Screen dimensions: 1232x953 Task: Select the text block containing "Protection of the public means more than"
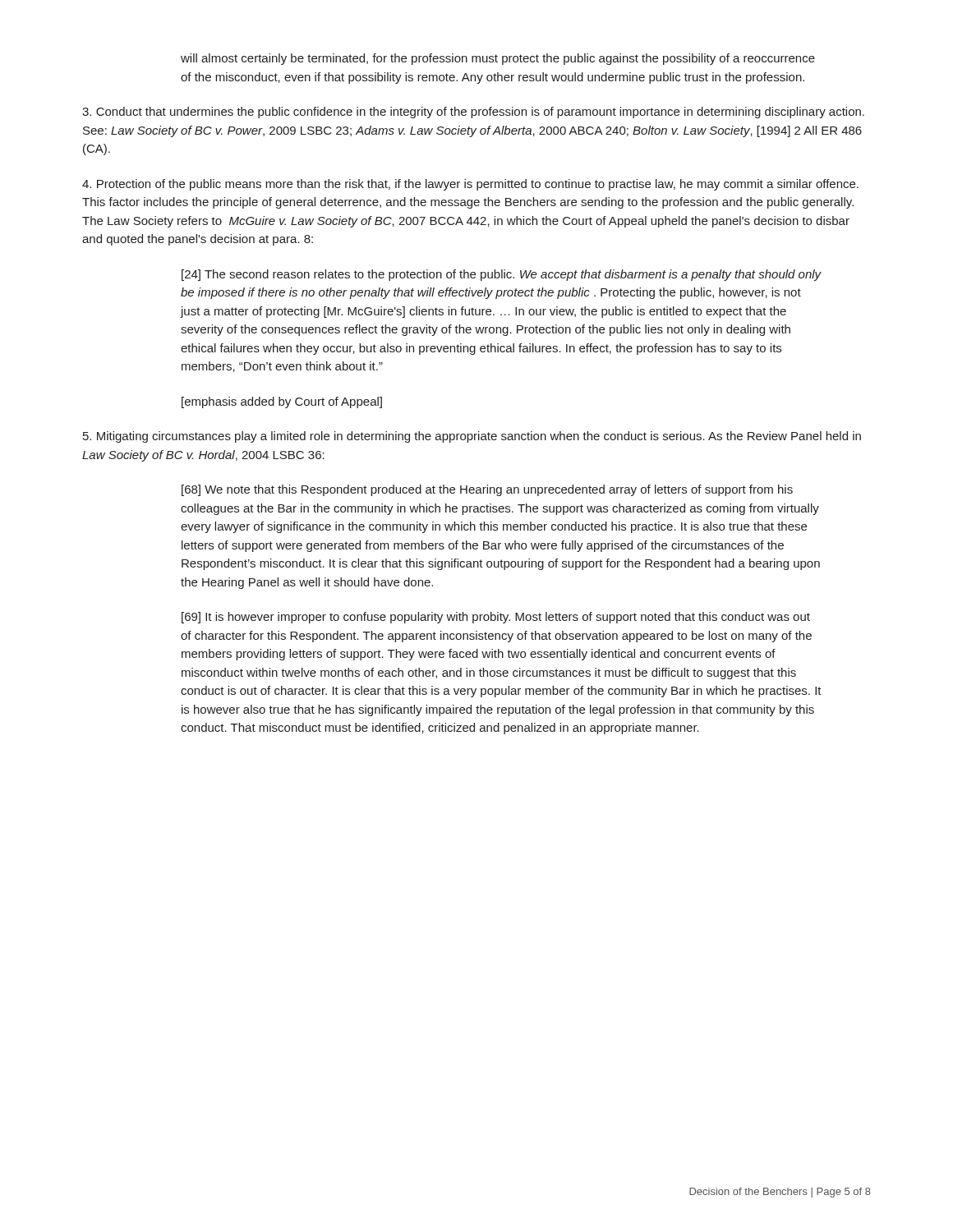tap(471, 211)
